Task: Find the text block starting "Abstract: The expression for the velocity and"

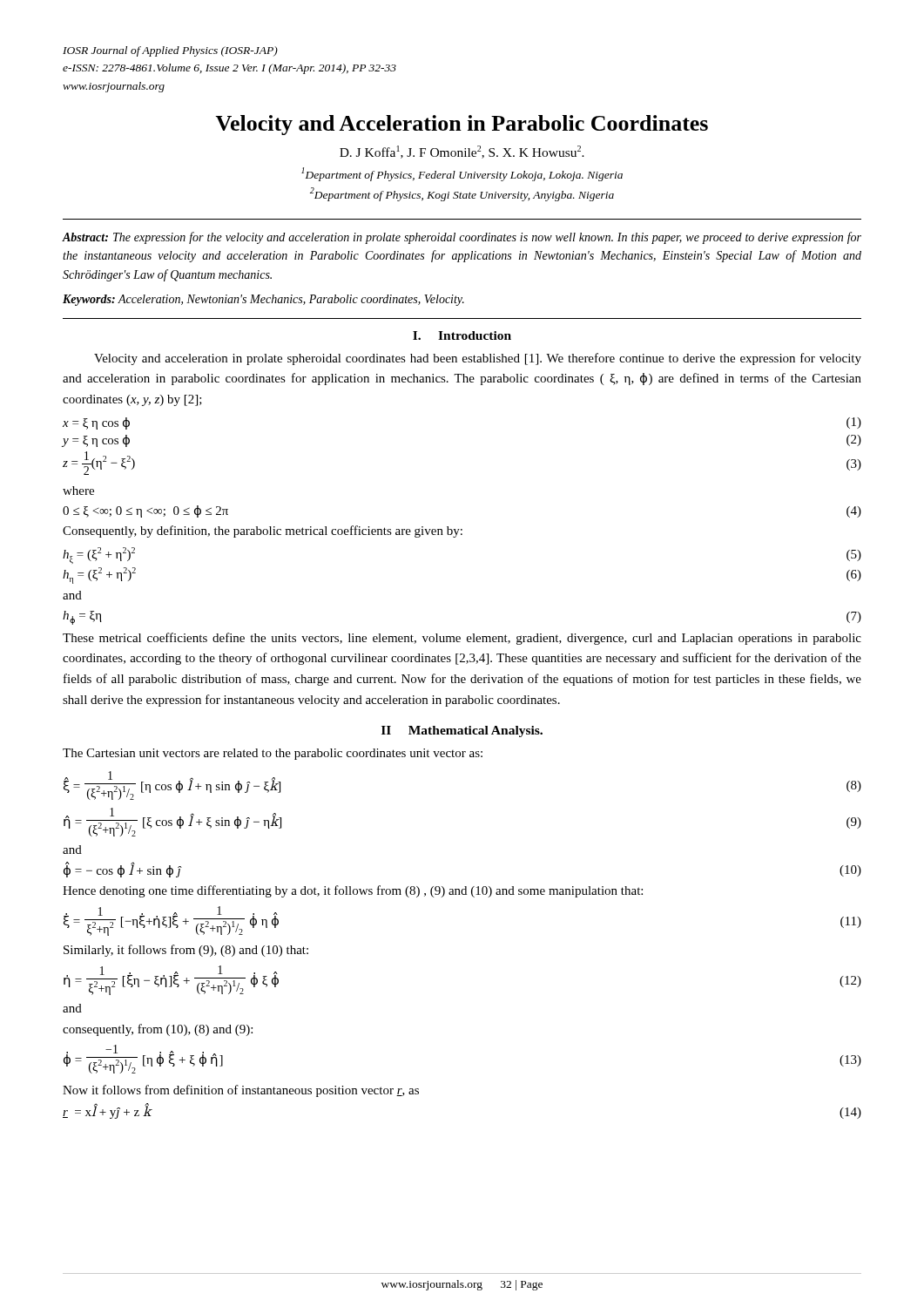Action: coord(462,256)
